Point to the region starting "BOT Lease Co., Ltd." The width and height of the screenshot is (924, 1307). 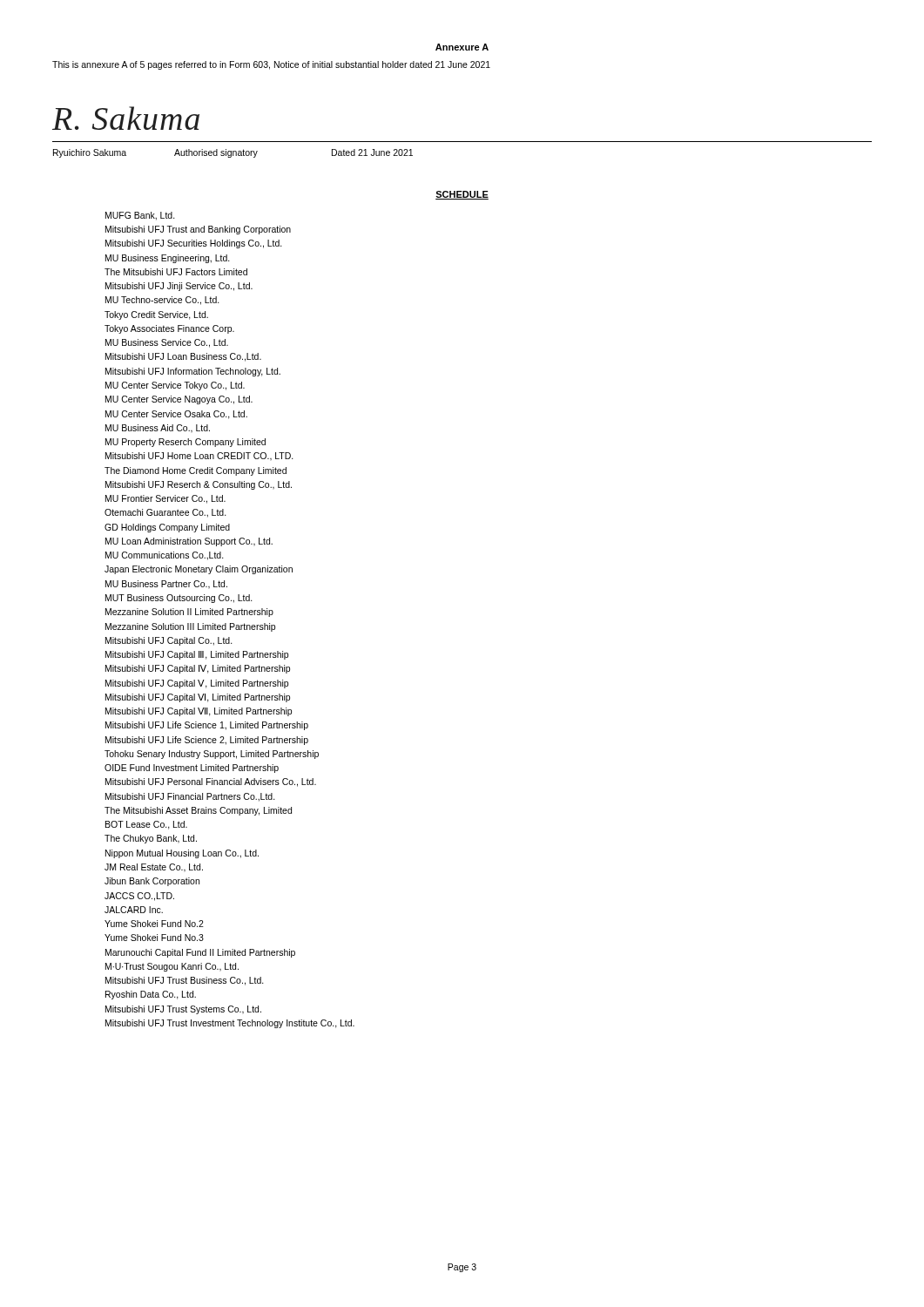click(x=146, y=824)
